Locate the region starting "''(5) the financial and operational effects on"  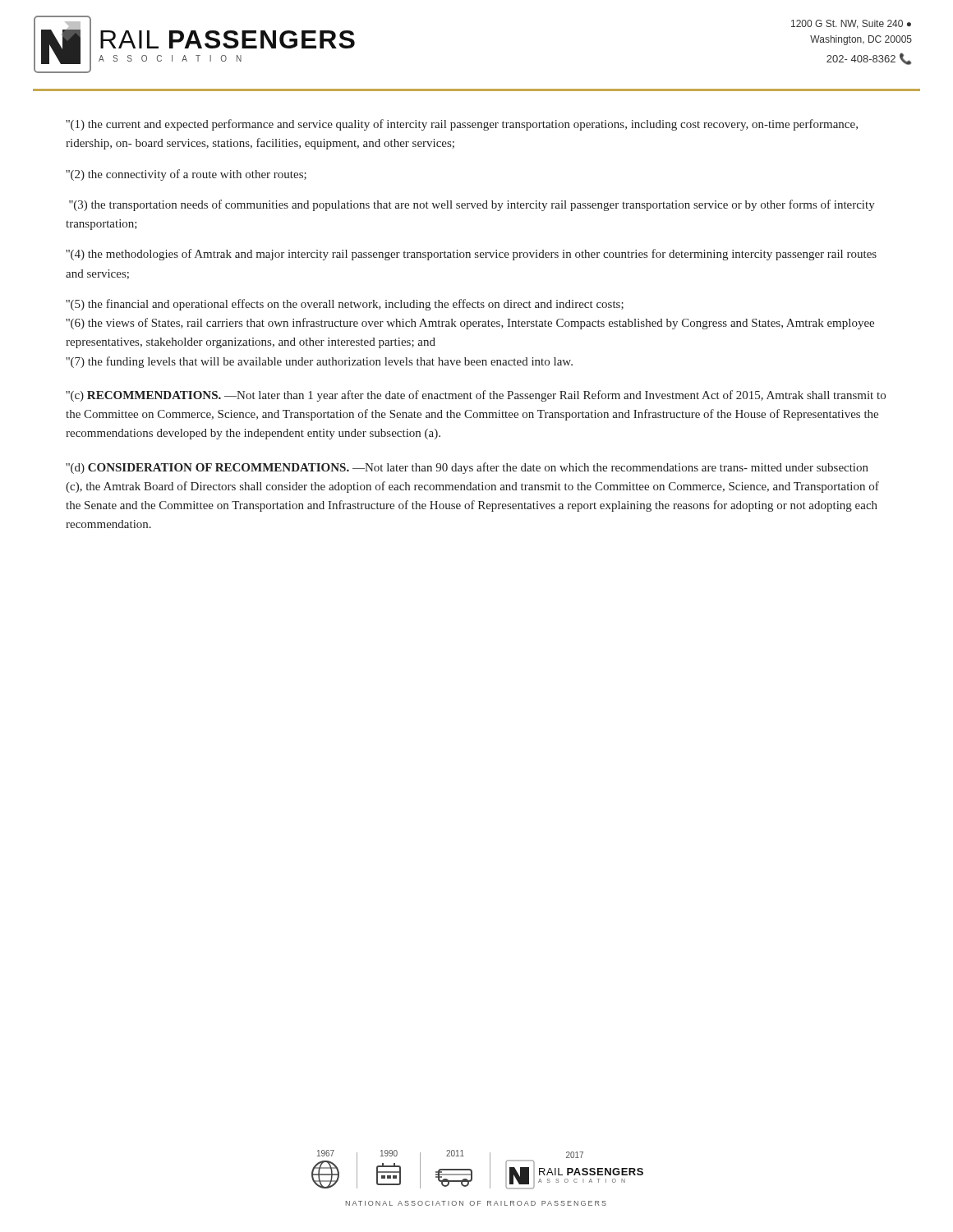click(470, 332)
